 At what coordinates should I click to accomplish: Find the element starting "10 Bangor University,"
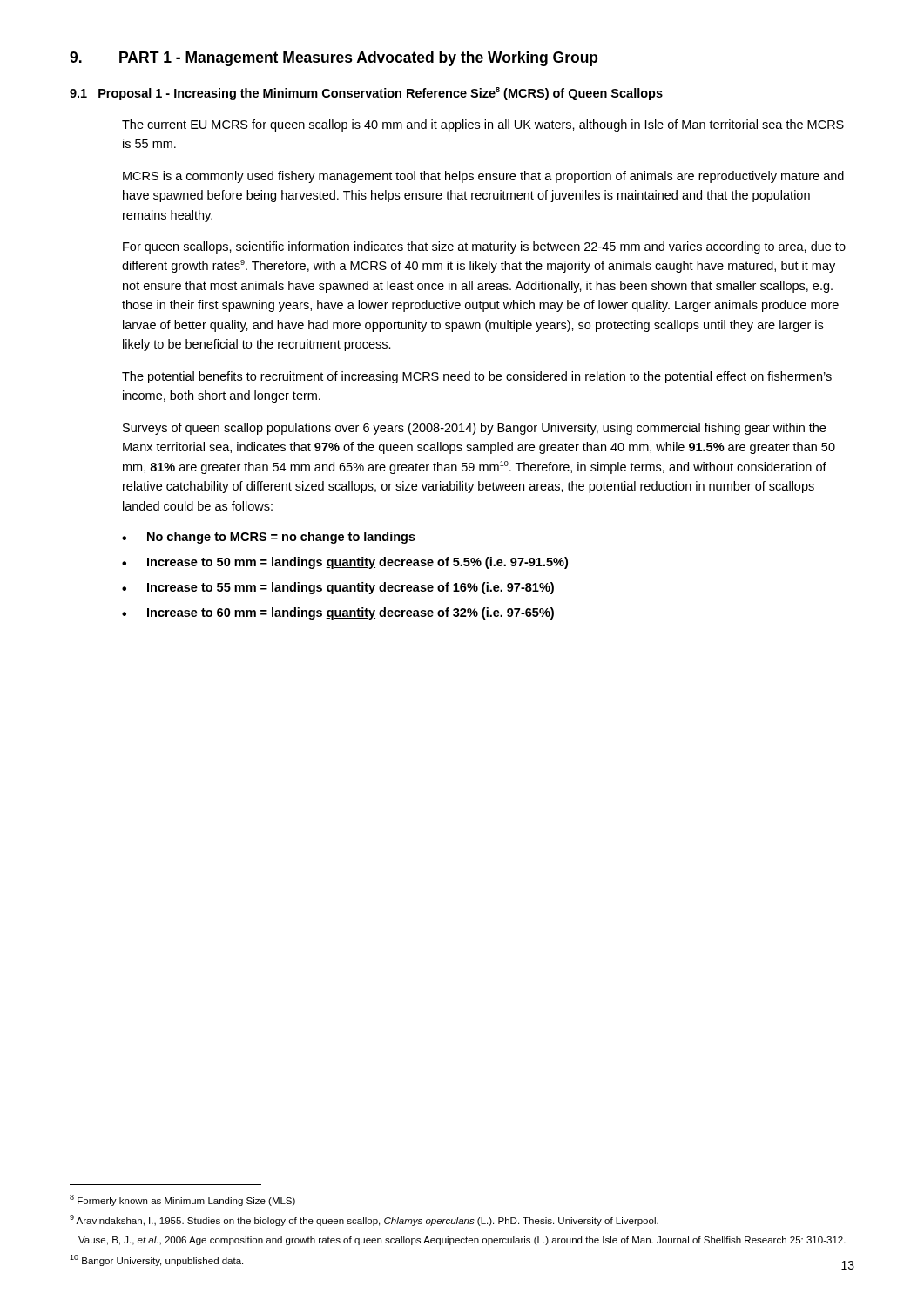point(157,1259)
